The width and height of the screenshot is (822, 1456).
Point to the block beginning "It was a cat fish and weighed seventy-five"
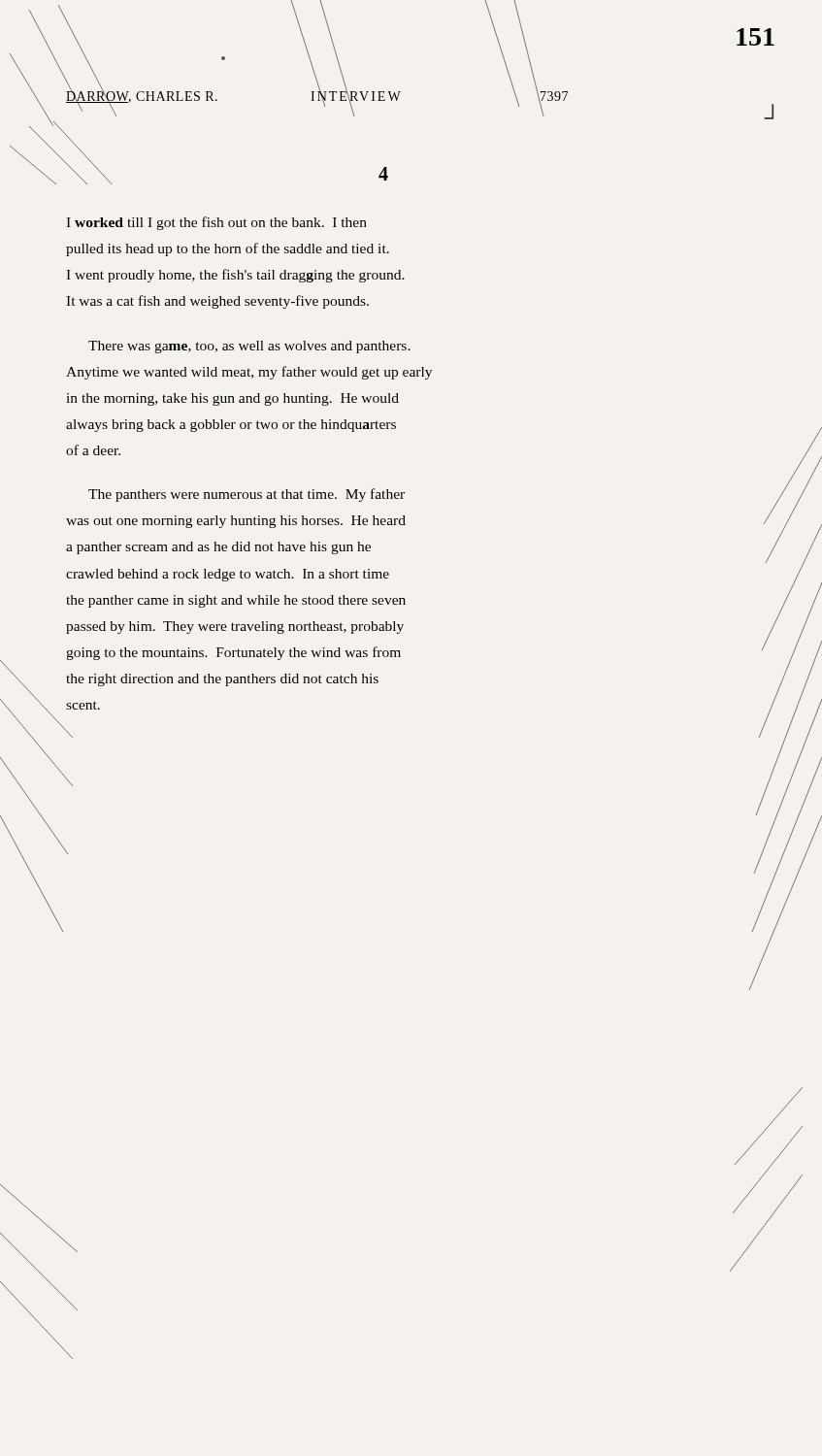[x=218, y=301]
